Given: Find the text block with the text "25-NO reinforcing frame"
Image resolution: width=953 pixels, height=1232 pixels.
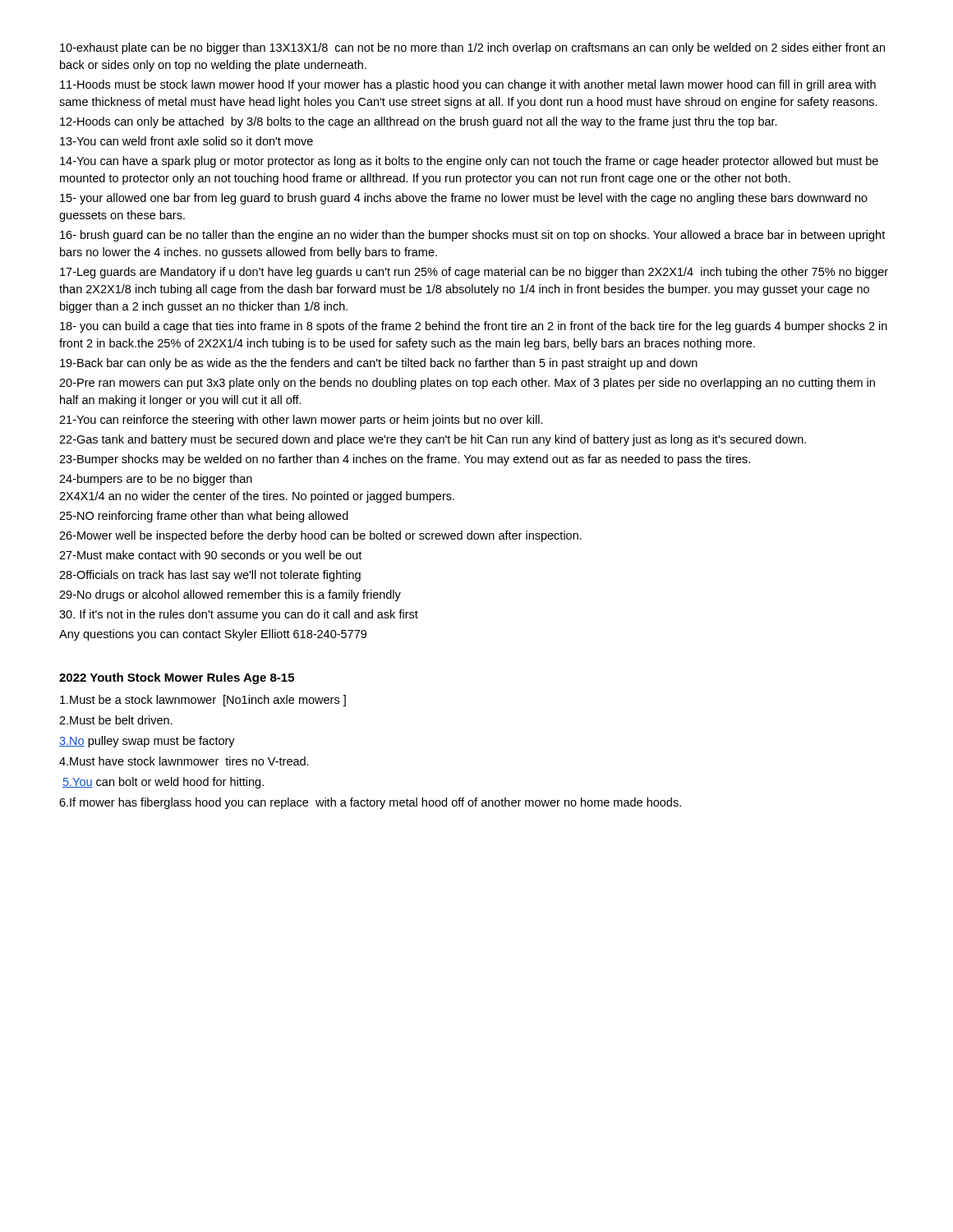Looking at the screenshot, I should [204, 516].
